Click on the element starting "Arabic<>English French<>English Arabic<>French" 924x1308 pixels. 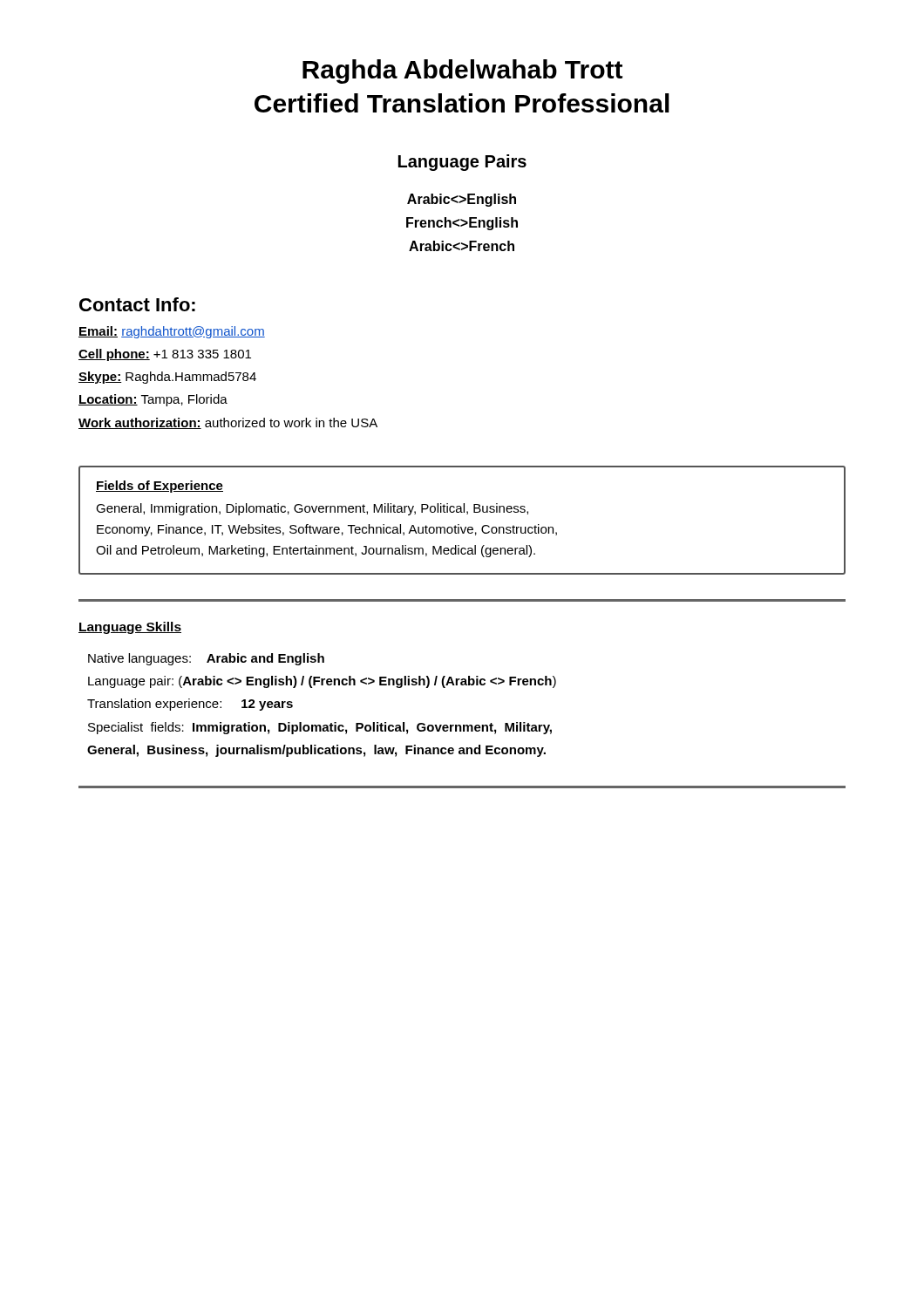(x=462, y=223)
